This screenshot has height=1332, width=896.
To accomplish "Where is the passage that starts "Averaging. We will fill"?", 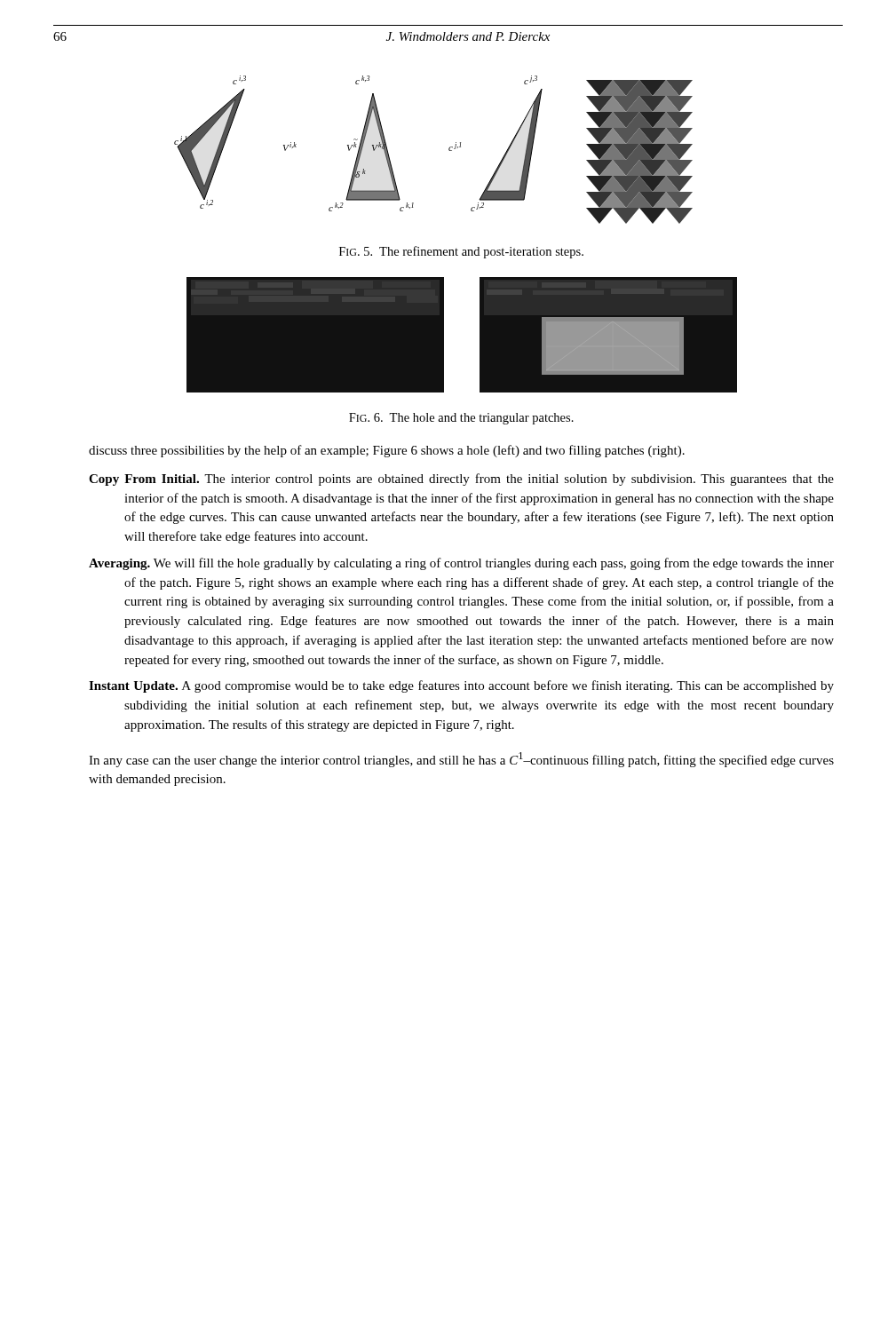I will 461,612.
